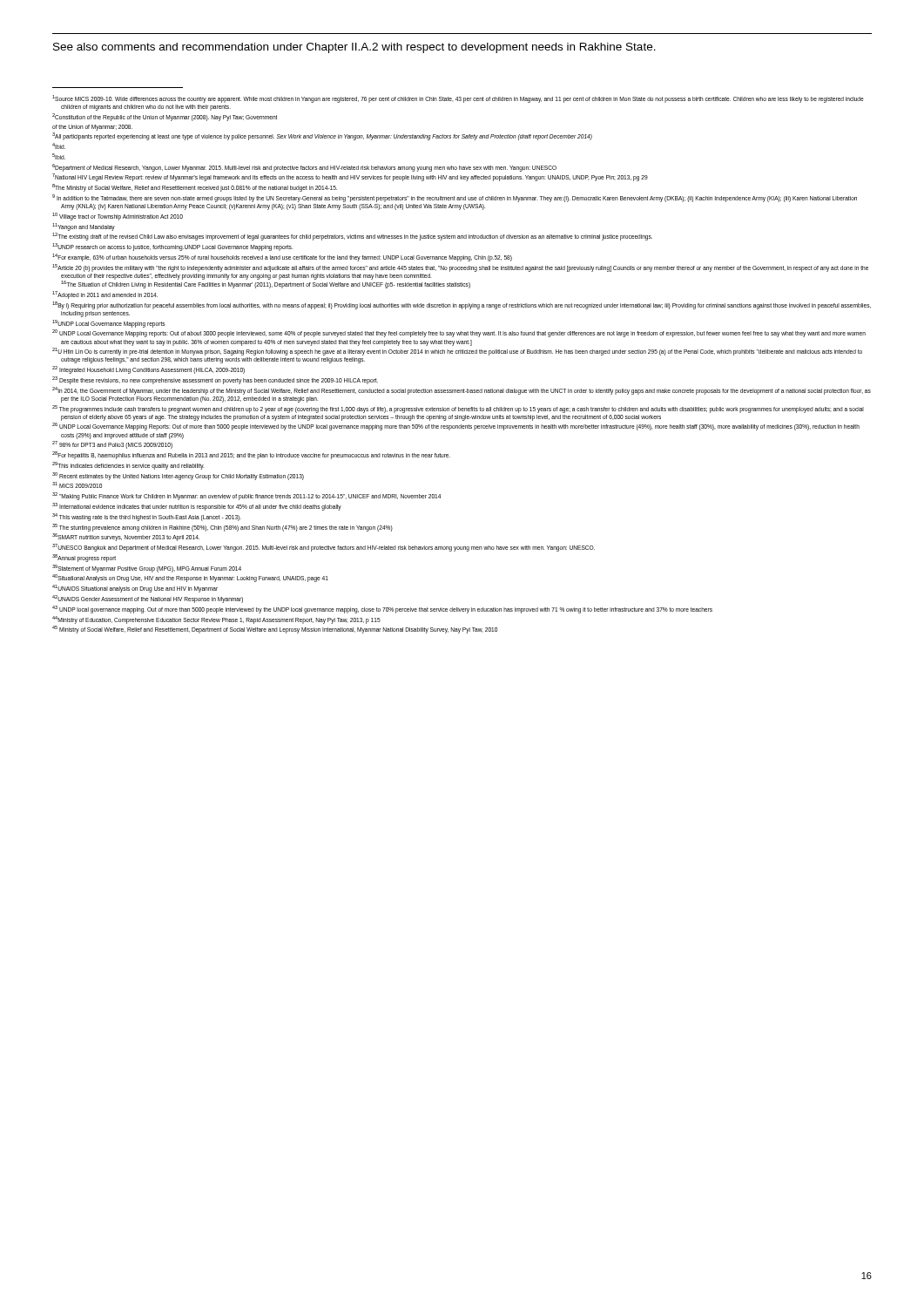The width and height of the screenshot is (924, 1307).
Task: Click the passage that begins "27 98% for DPT3 and Polio3 (MICS"
Action: (x=112, y=445)
